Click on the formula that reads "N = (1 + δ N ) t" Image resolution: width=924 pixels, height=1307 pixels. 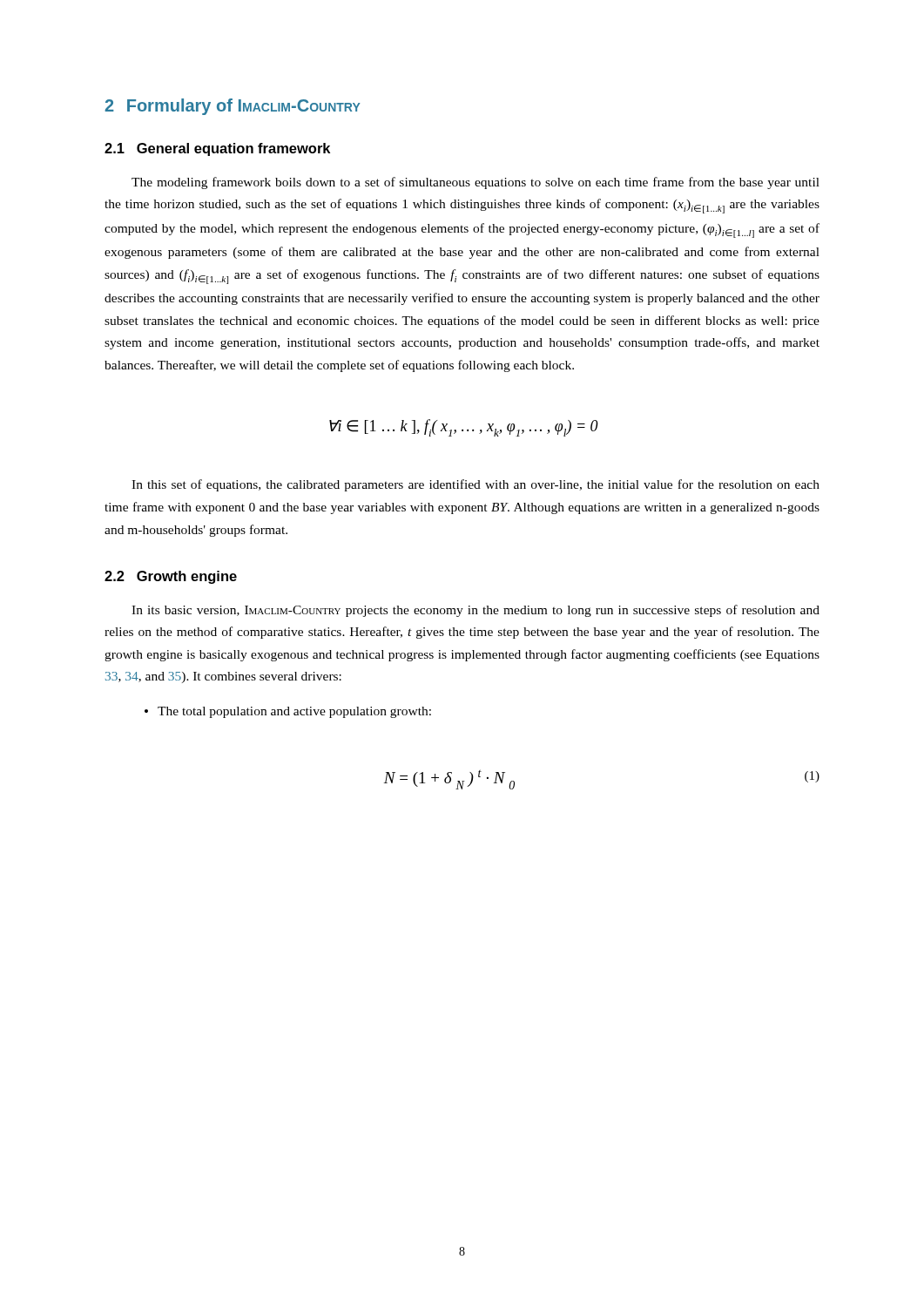[x=462, y=776]
